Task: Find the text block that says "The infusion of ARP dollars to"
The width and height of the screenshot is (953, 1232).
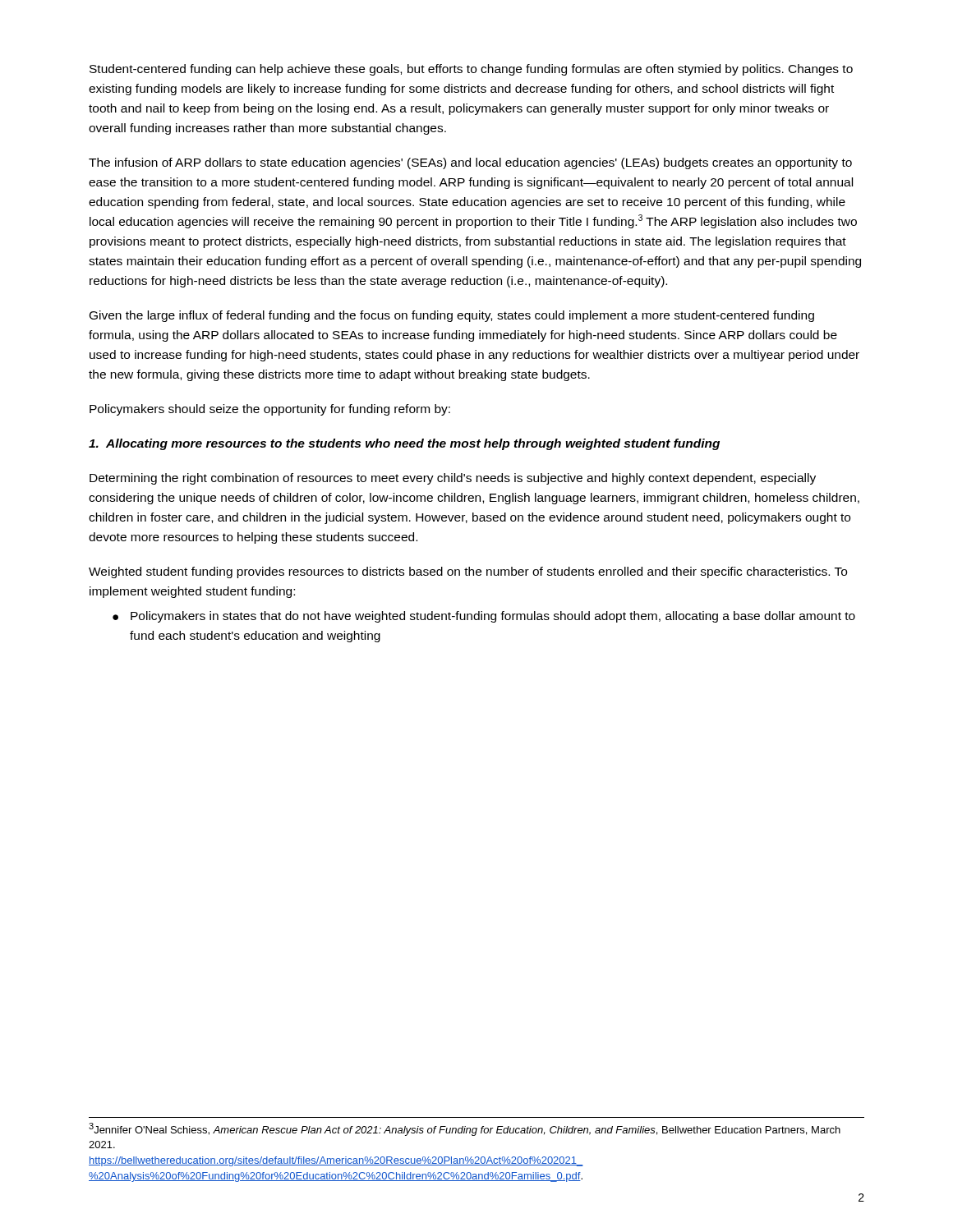Action: [x=475, y=221]
